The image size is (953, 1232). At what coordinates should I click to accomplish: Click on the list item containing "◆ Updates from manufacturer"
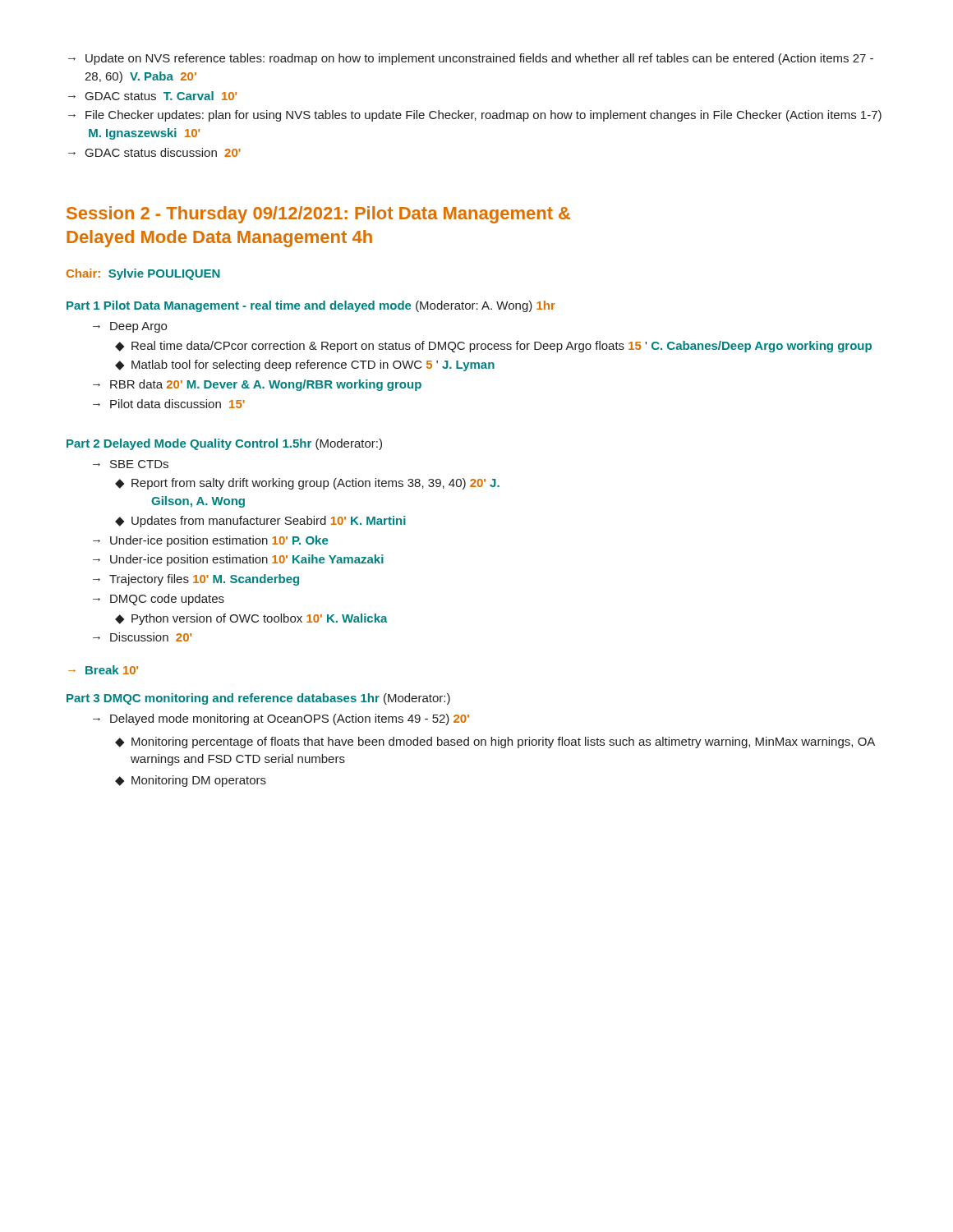pyautogui.click(x=261, y=521)
